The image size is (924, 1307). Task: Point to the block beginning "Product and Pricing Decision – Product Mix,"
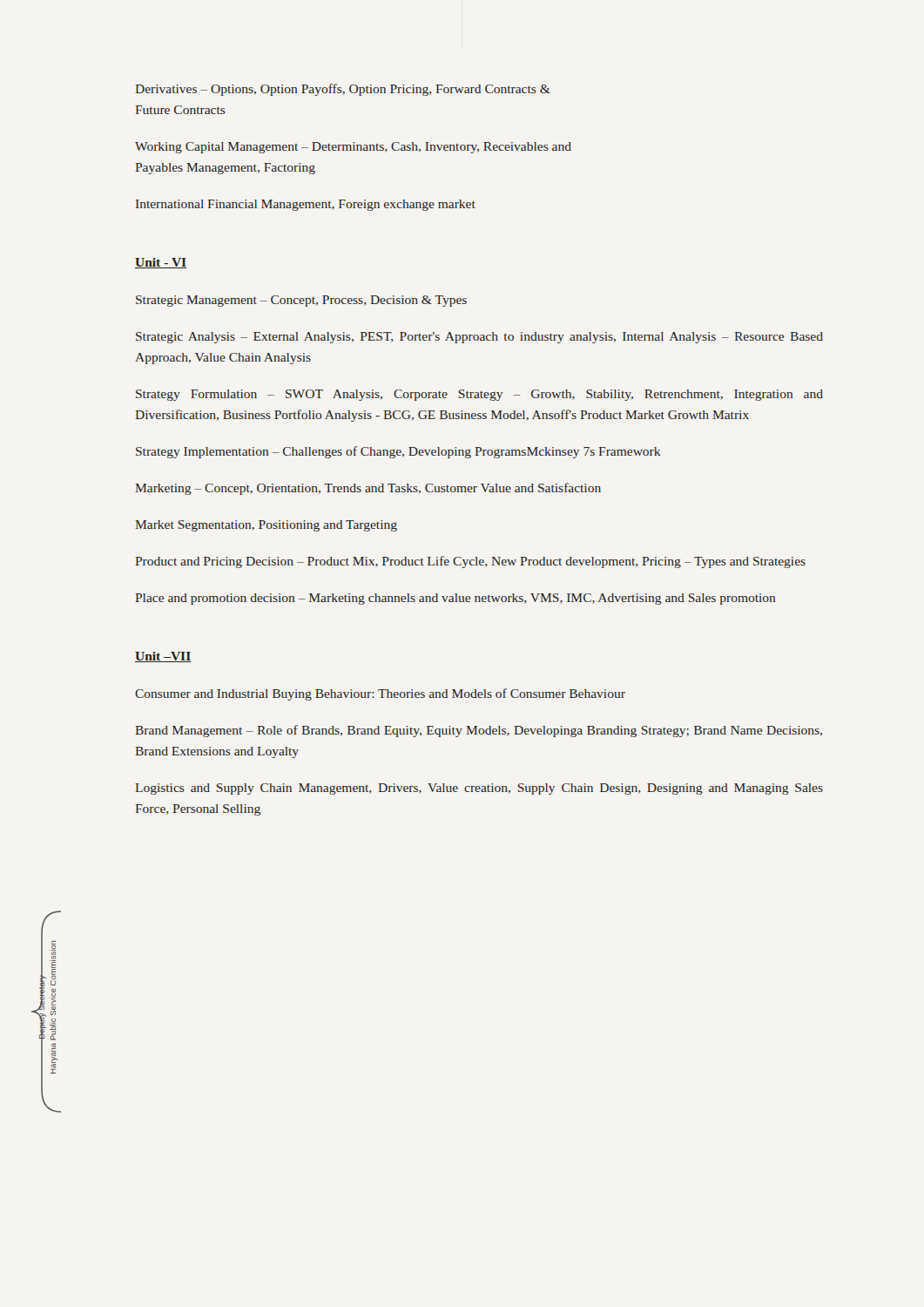pyautogui.click(x=470, y=561)
